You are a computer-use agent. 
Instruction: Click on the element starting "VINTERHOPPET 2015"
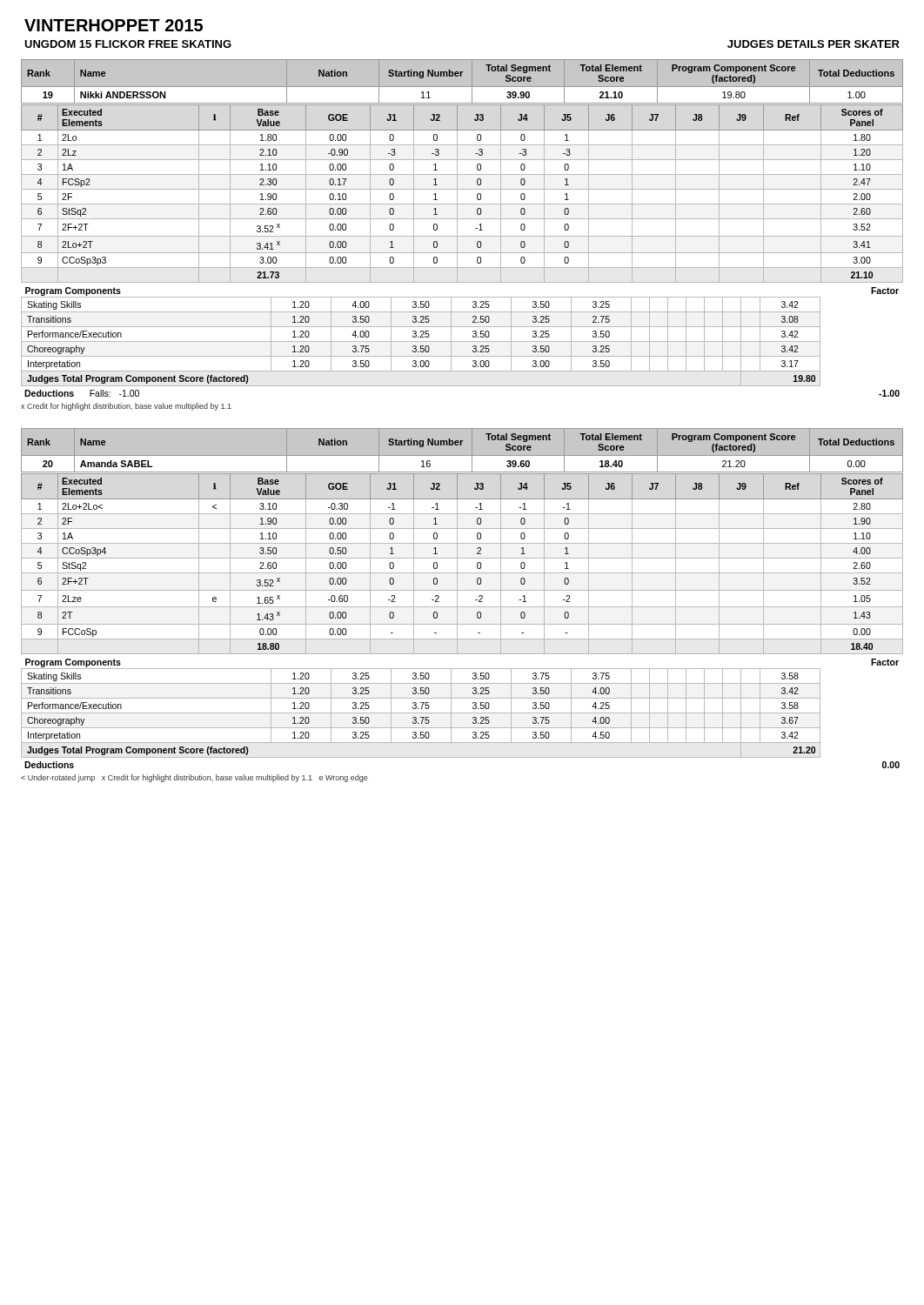[114, 25]
